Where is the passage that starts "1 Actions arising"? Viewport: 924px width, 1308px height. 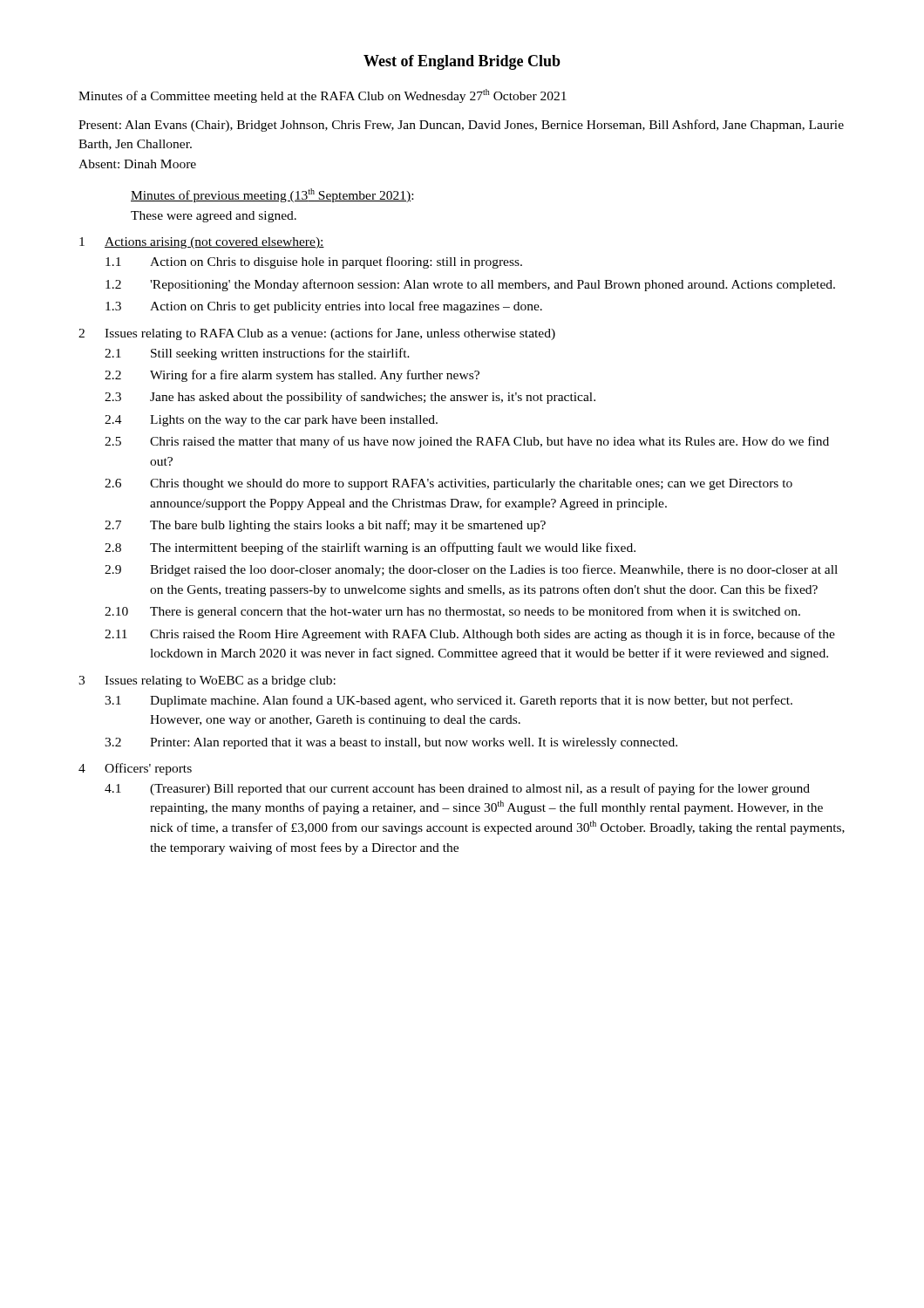pos(202,243)
